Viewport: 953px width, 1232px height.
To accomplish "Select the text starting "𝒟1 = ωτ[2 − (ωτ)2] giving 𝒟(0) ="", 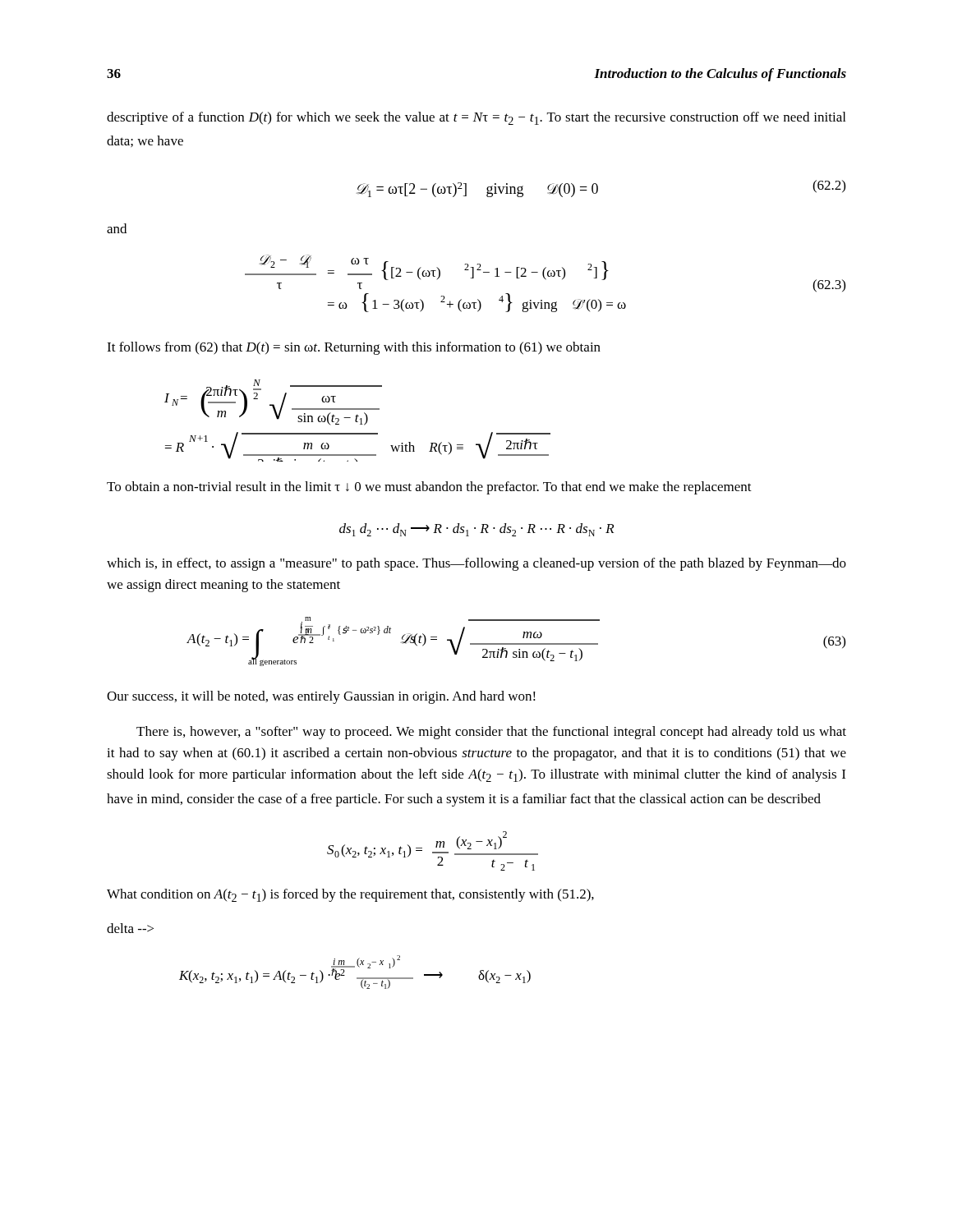I will [x=571, y=185].
